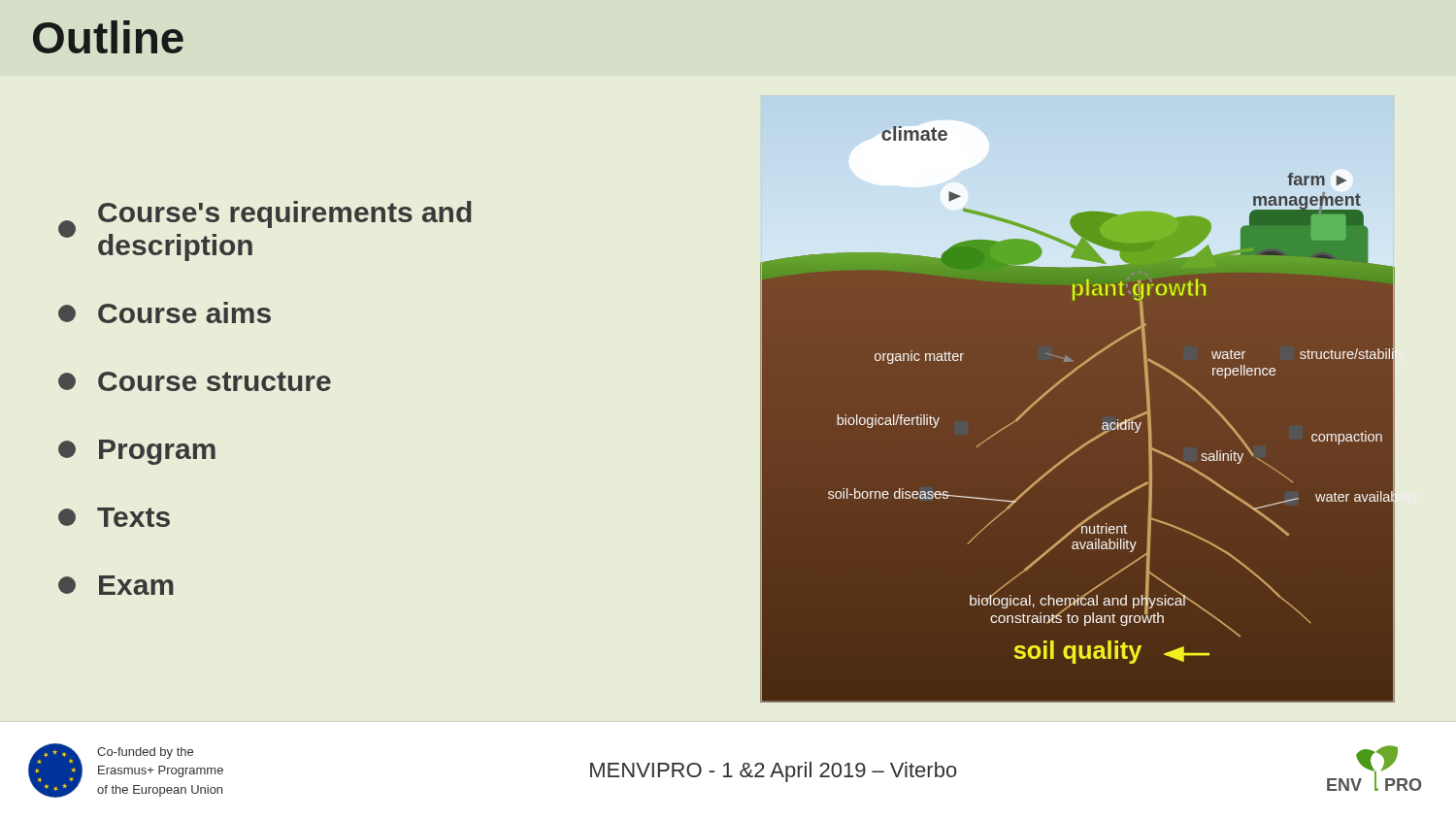
Task: Click where it says "Course aims"
Action: coord(165,313)
